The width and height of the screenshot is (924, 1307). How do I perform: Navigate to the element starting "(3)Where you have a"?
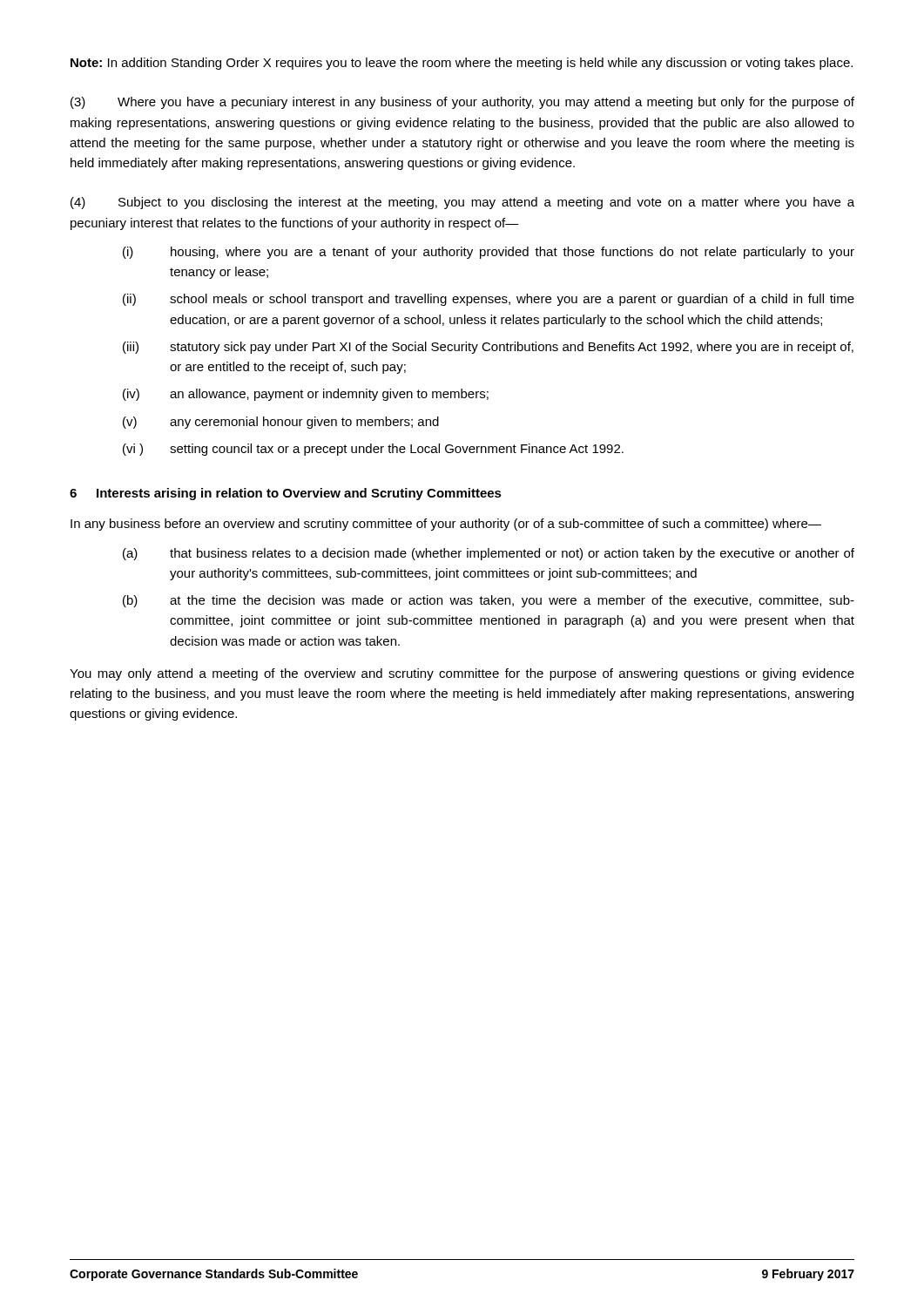point(462,131)
